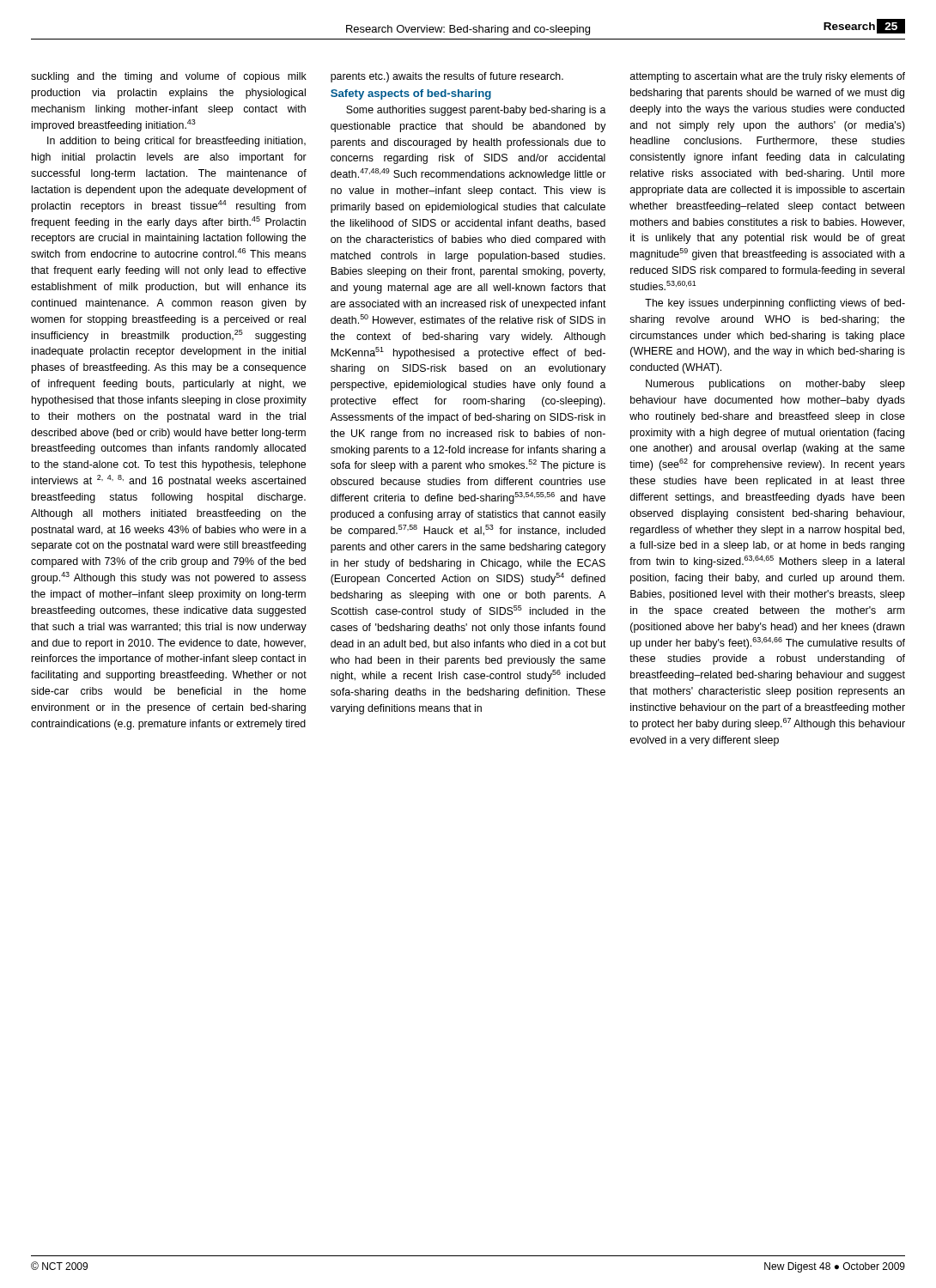Select the element starting "Safety aspects of bed-sharing"
936x1288 pixels.
point(411,93)
